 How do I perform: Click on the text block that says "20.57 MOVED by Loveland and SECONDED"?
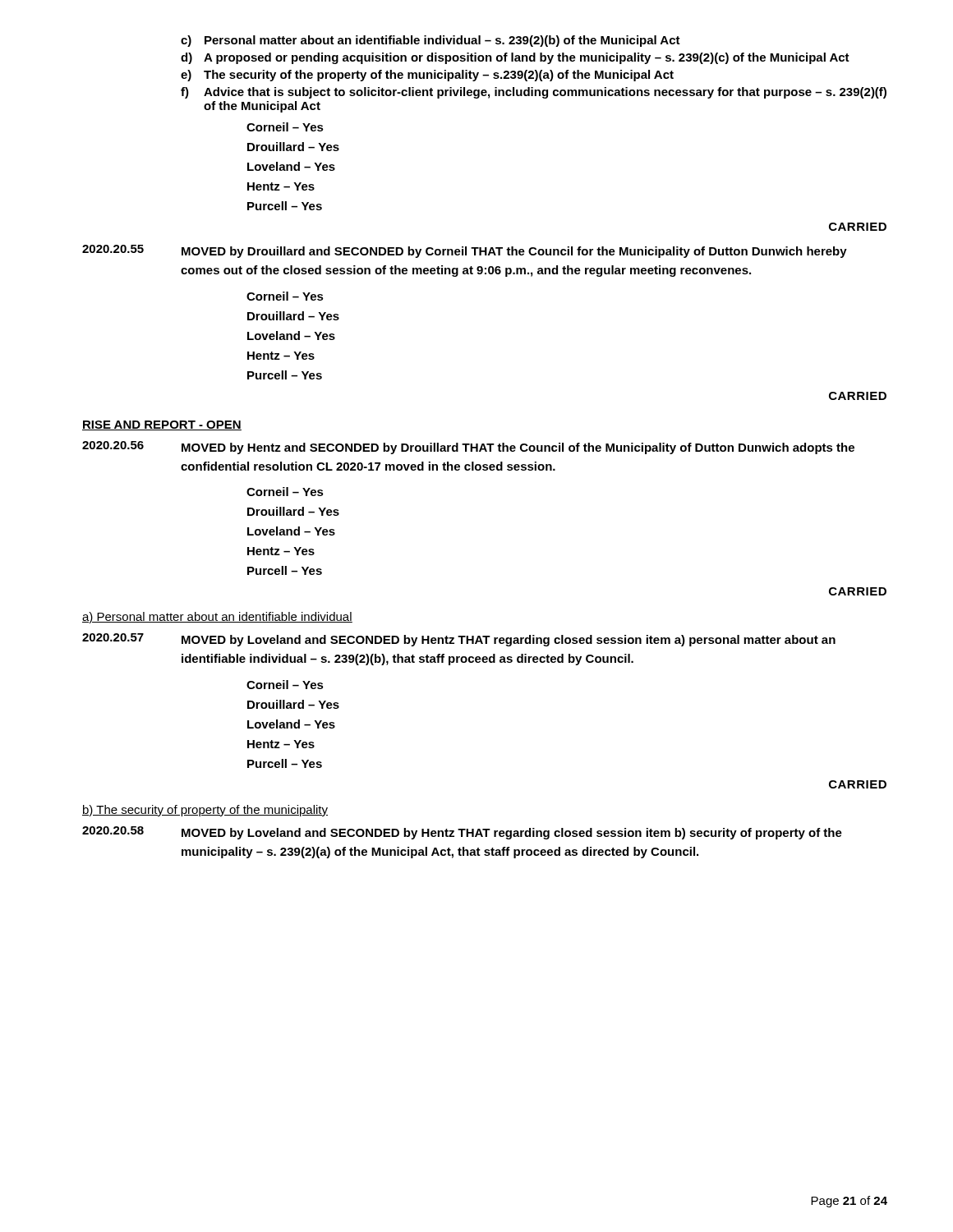pos(485,649)
